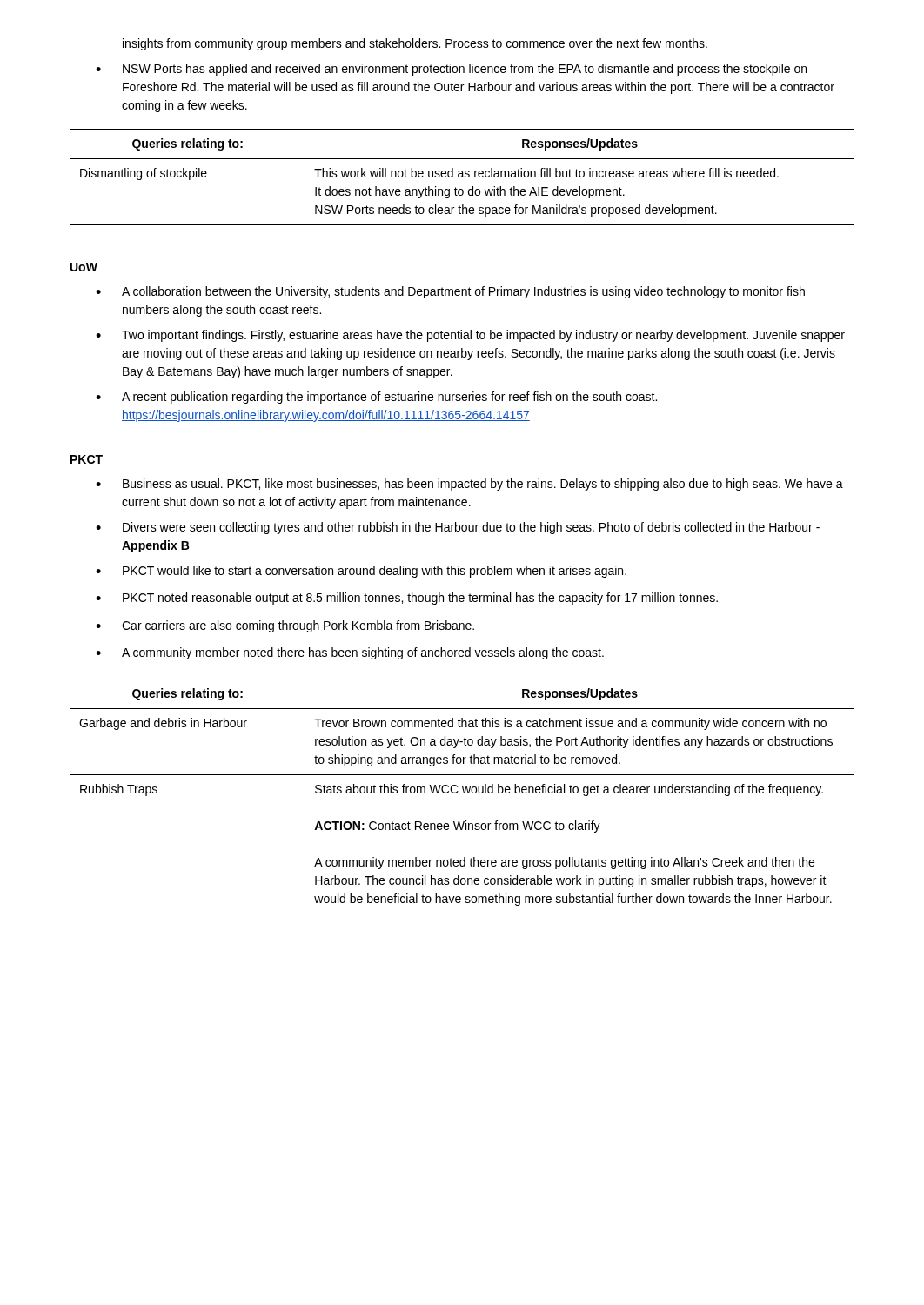Find the block on this page that starts "• A recent publication"
Viewport: 924px width, 1305px height.
tap(475, 406)
